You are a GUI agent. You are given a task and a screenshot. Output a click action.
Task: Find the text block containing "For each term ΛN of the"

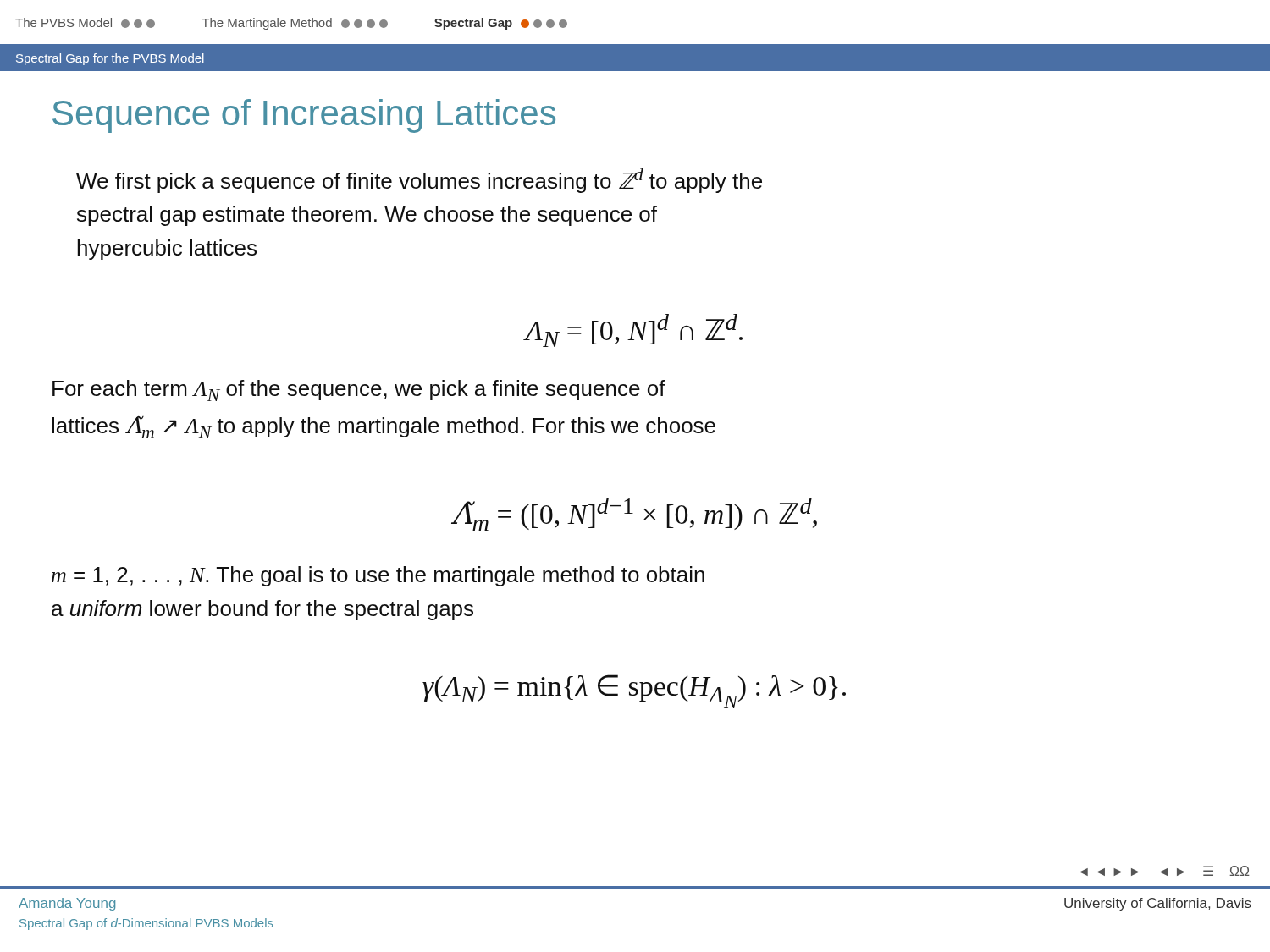click(x=384, y=409)
